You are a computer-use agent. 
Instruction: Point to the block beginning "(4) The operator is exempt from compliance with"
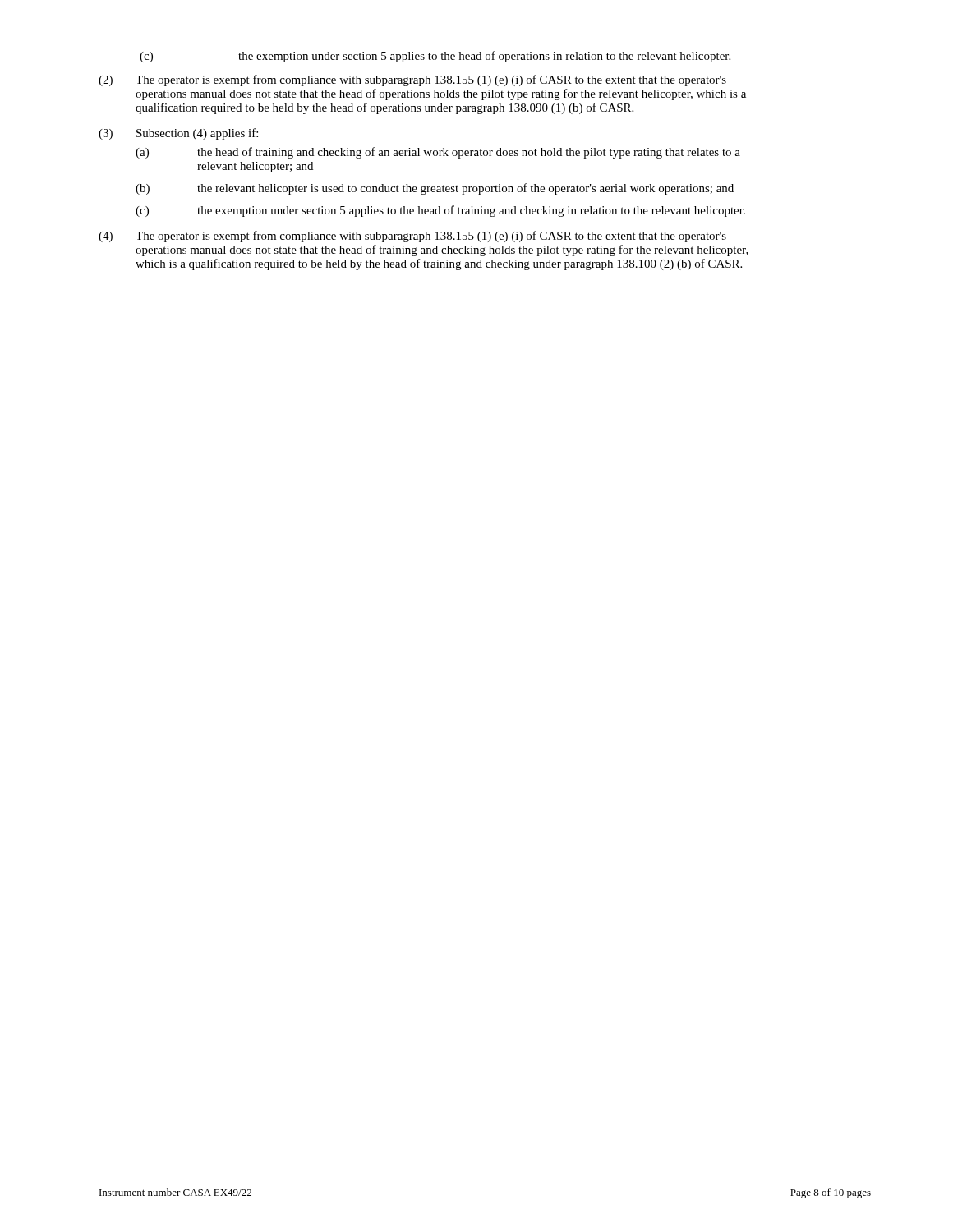[435, 250]
